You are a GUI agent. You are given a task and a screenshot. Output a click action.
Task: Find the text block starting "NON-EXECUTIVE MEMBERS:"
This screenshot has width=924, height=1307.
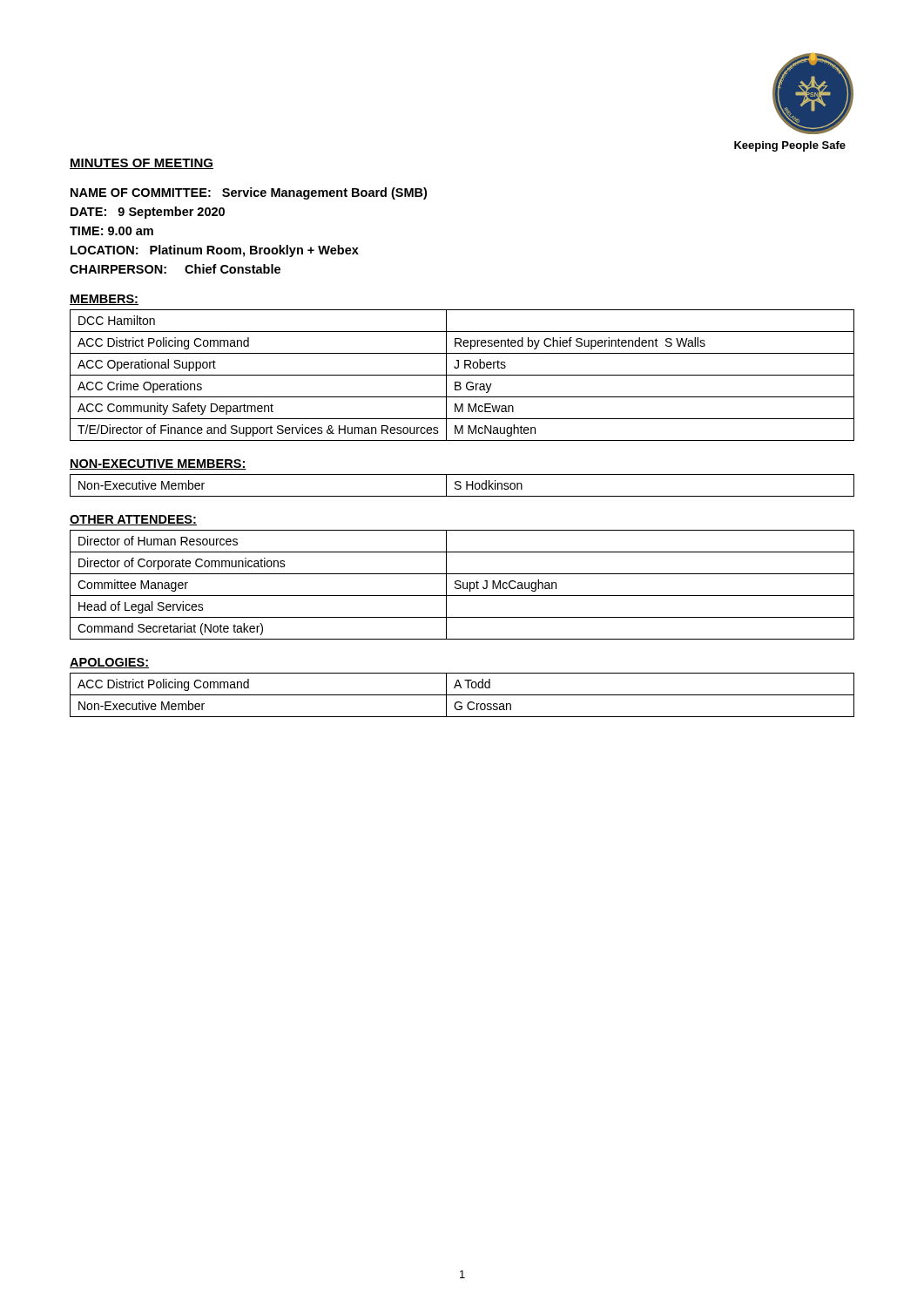[x=158, y=464]
